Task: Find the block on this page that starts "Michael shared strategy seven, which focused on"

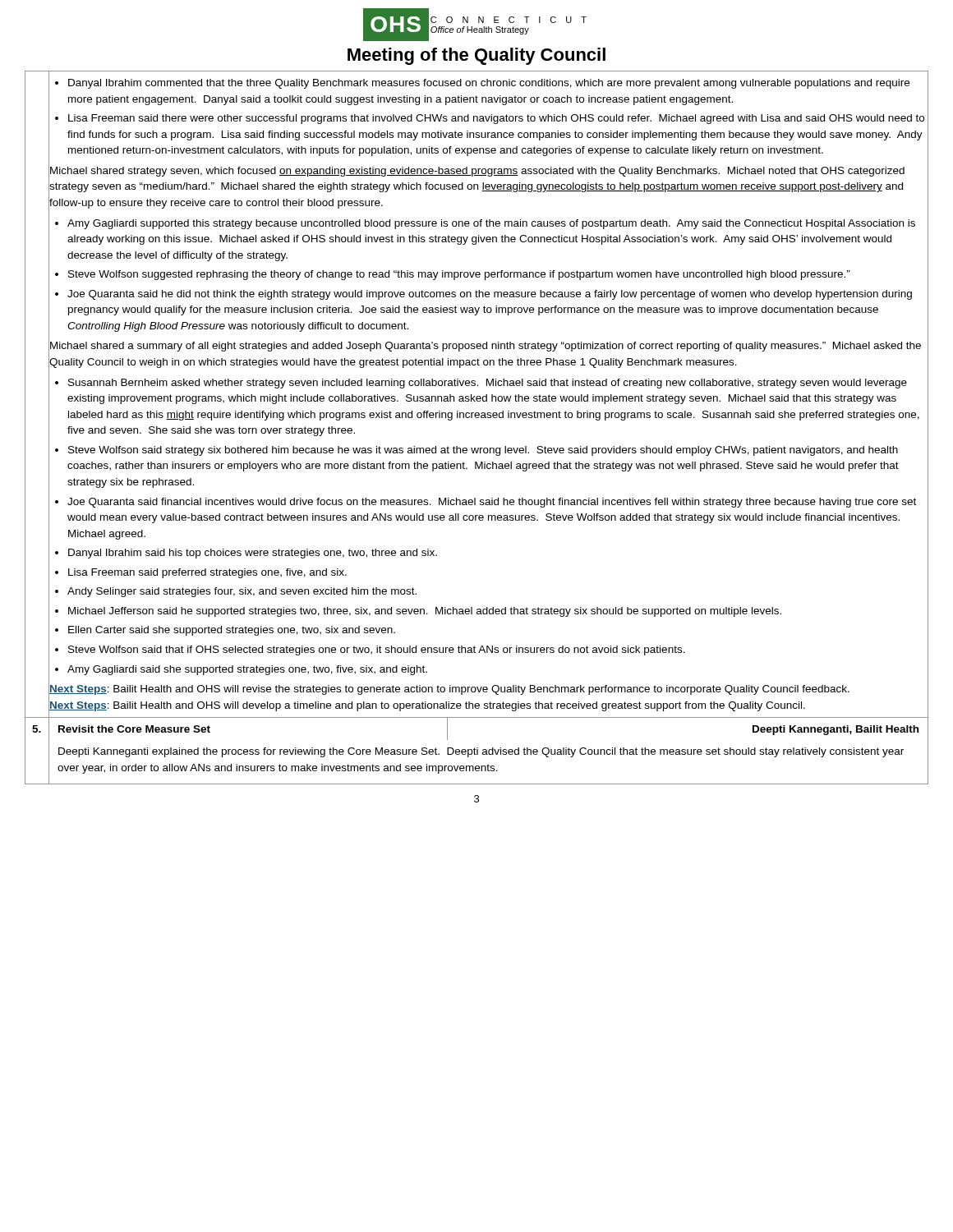Action: (477, 186)
